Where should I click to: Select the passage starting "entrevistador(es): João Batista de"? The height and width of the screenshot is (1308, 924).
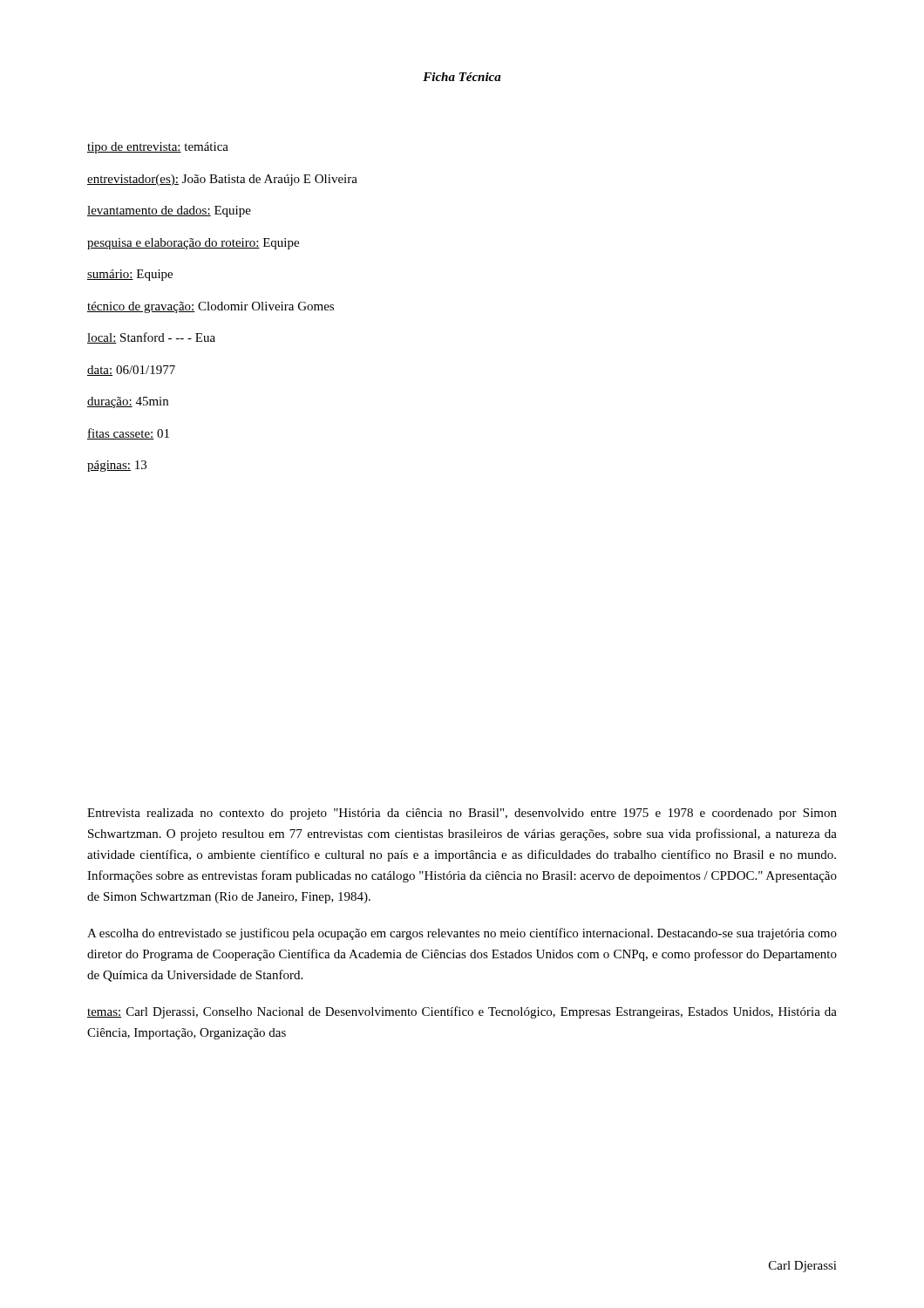pos(222,178)
